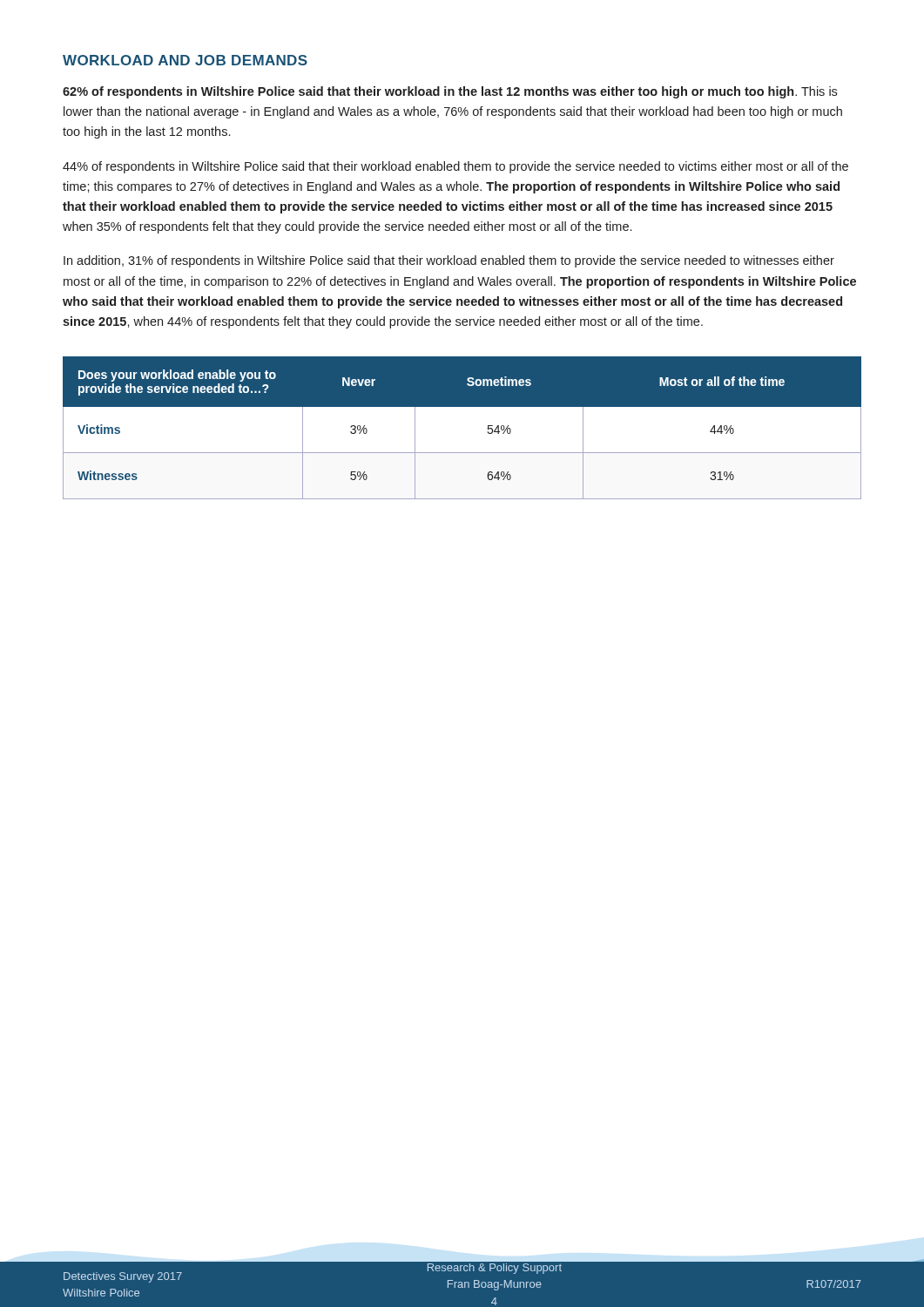Select the text block with the text "62% of respondents in"
Image resolution: width=924 pixels, height=1307 pixels.
(x=453, y=112)
